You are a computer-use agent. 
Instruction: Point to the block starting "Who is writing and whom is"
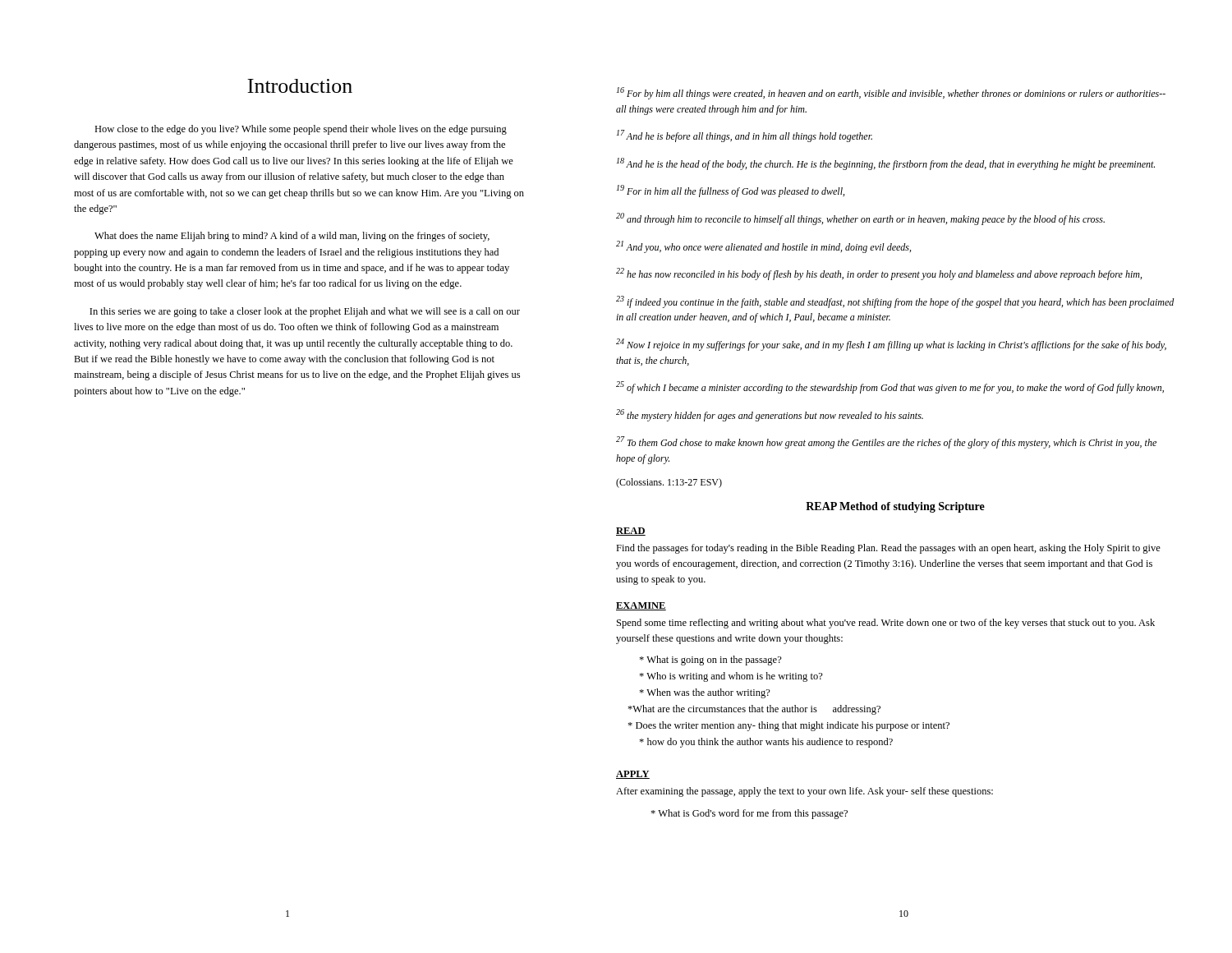coord(731,676)
